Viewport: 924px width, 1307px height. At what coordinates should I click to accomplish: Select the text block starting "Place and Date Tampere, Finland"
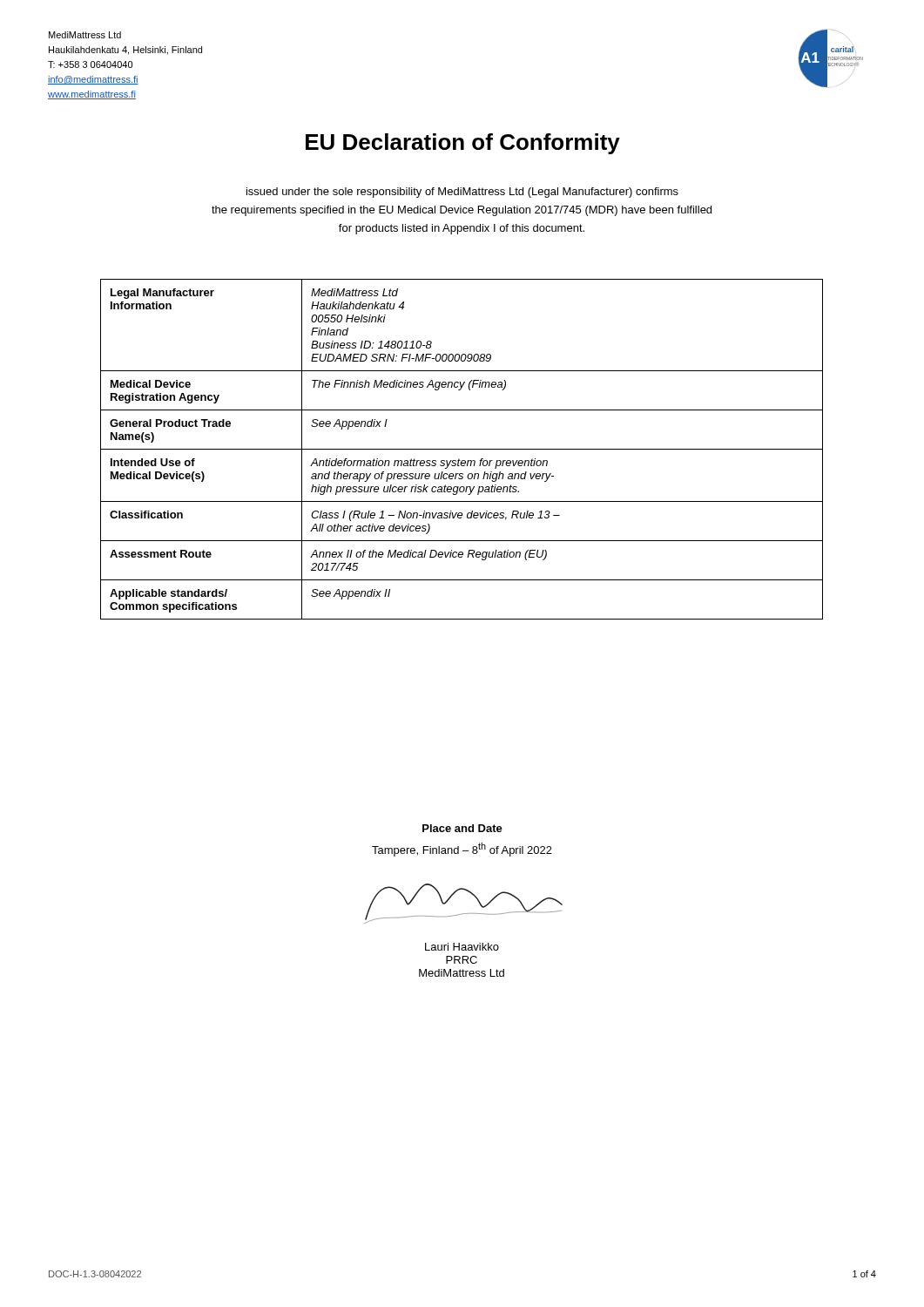[x=462, y=839]
